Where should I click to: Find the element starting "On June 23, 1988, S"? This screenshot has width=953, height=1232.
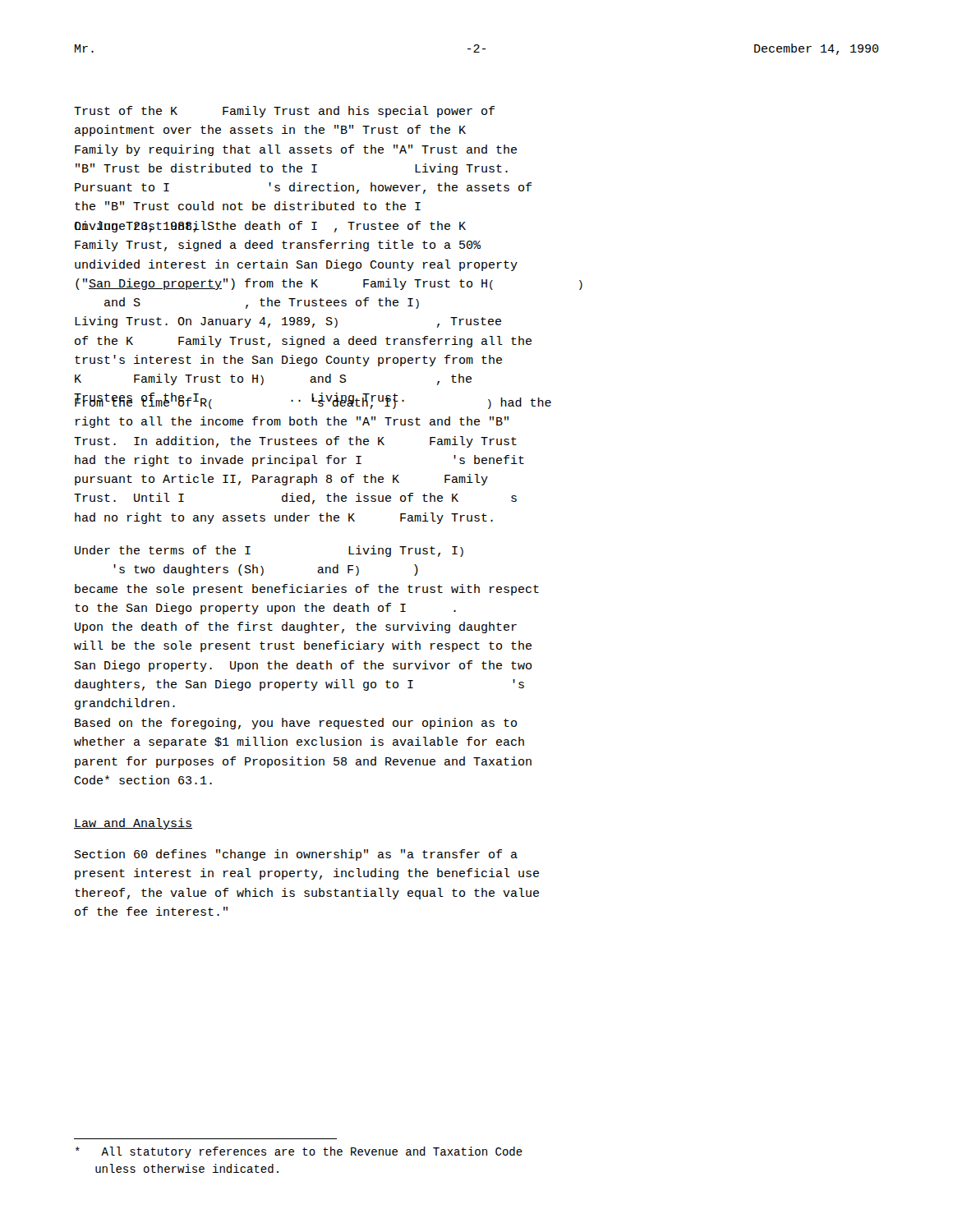tap(329, 313)
